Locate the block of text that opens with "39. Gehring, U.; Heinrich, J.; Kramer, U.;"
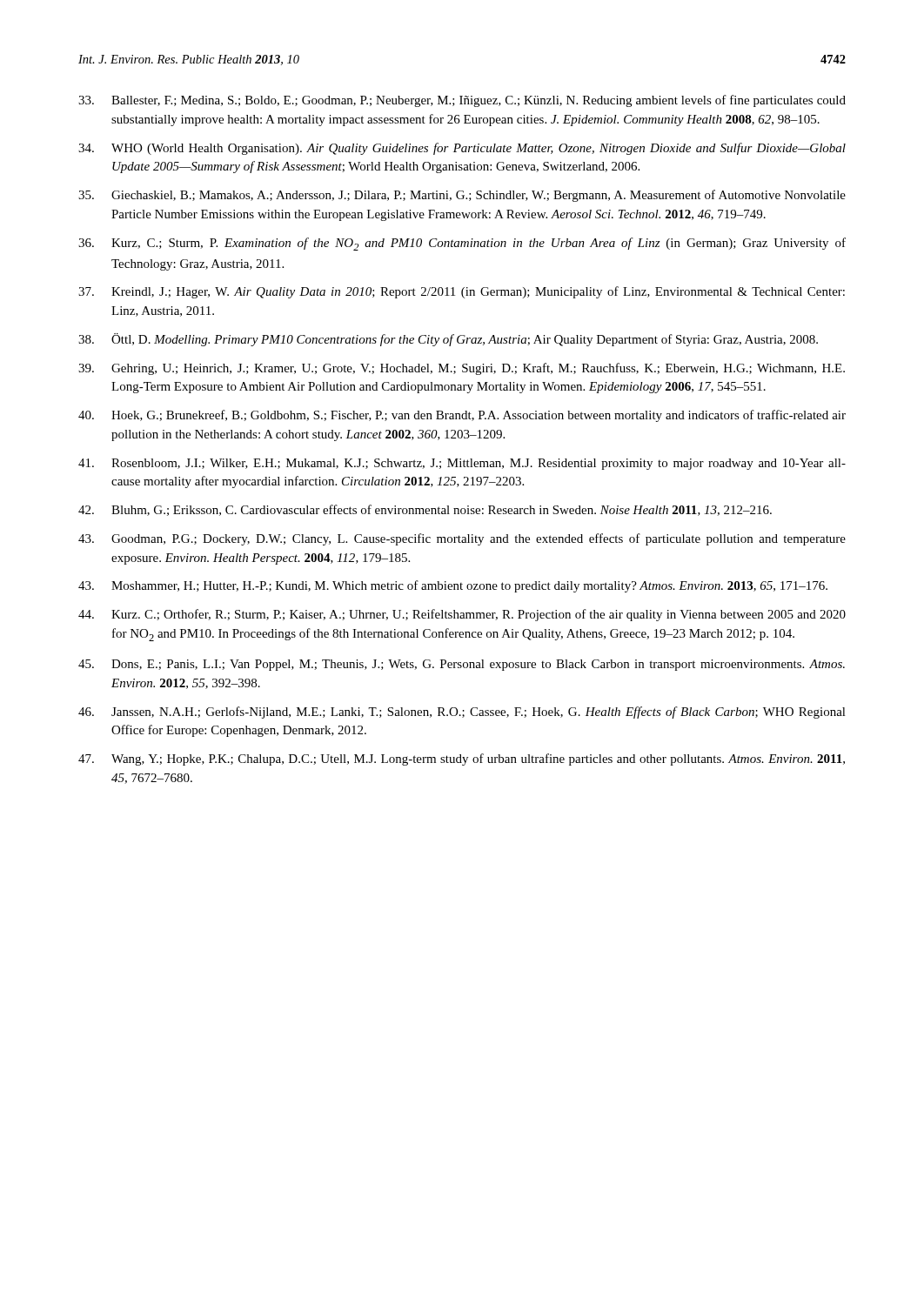The image size is (924, 1305). (x=462, y=378)
